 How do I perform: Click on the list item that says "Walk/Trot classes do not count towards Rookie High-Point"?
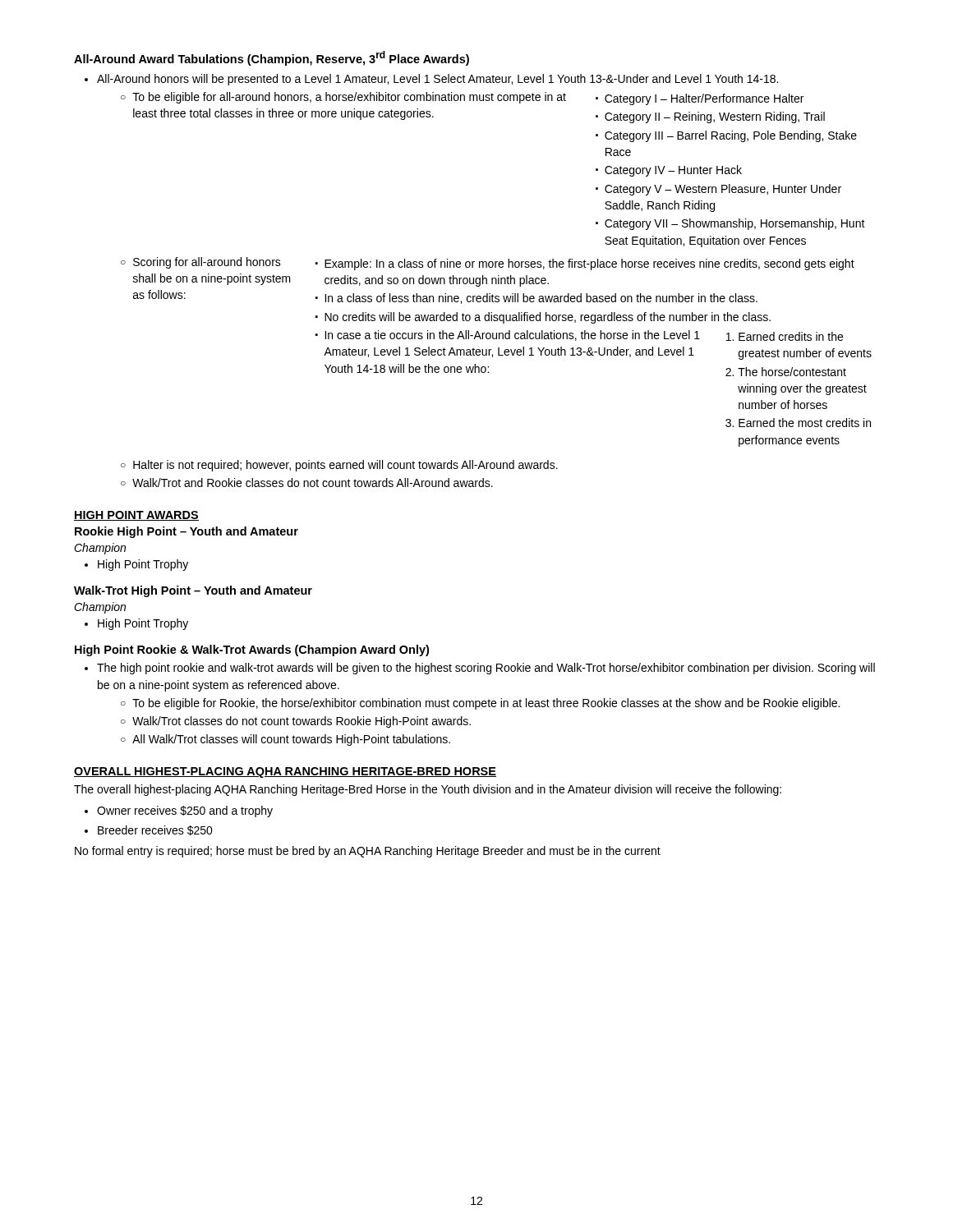pos(302,721)
